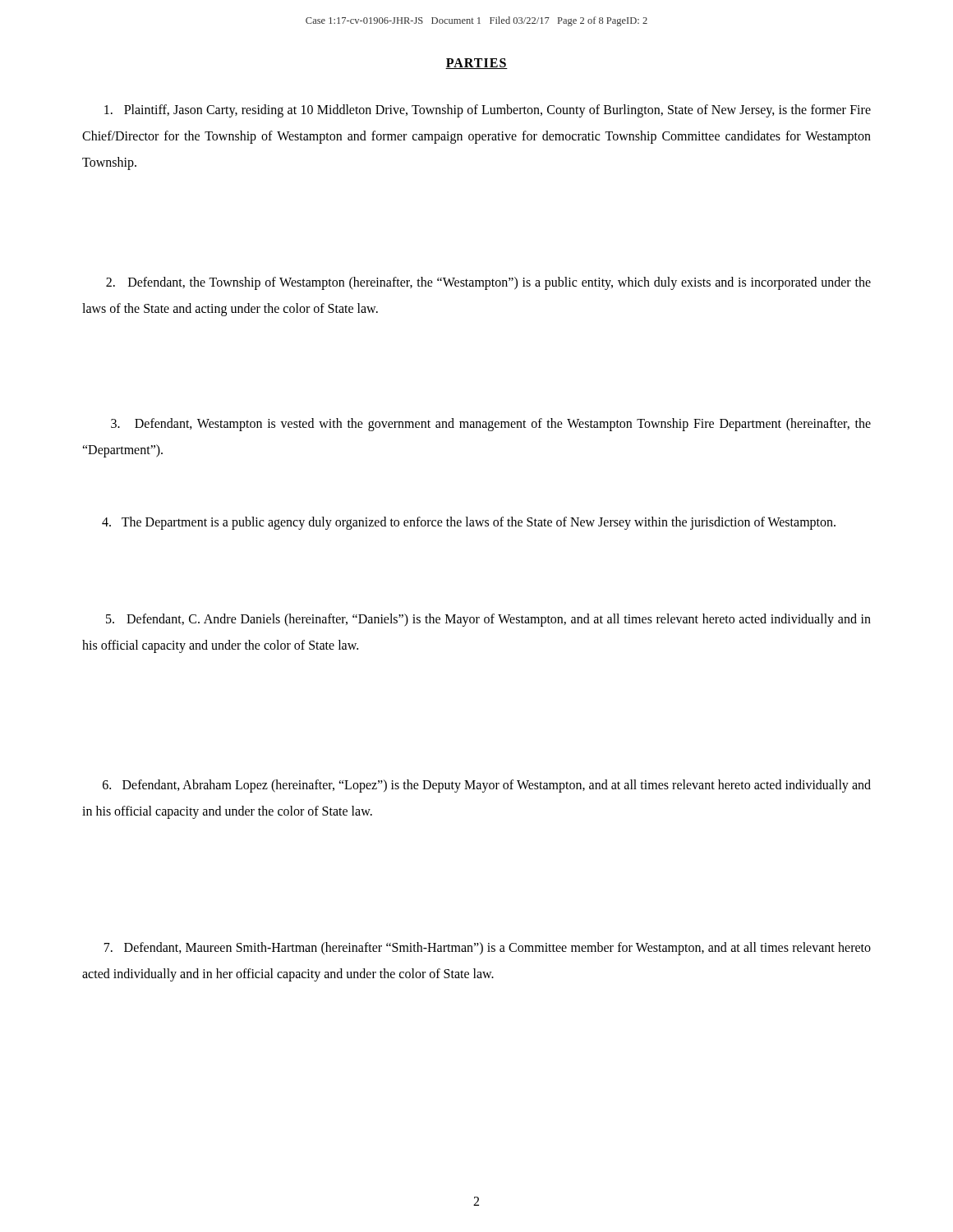Point to the region starting "6. Defendant, Abraham Lopez (hereinafter,"
This screenshot has width=953, height=1232.
coord(476,798)
